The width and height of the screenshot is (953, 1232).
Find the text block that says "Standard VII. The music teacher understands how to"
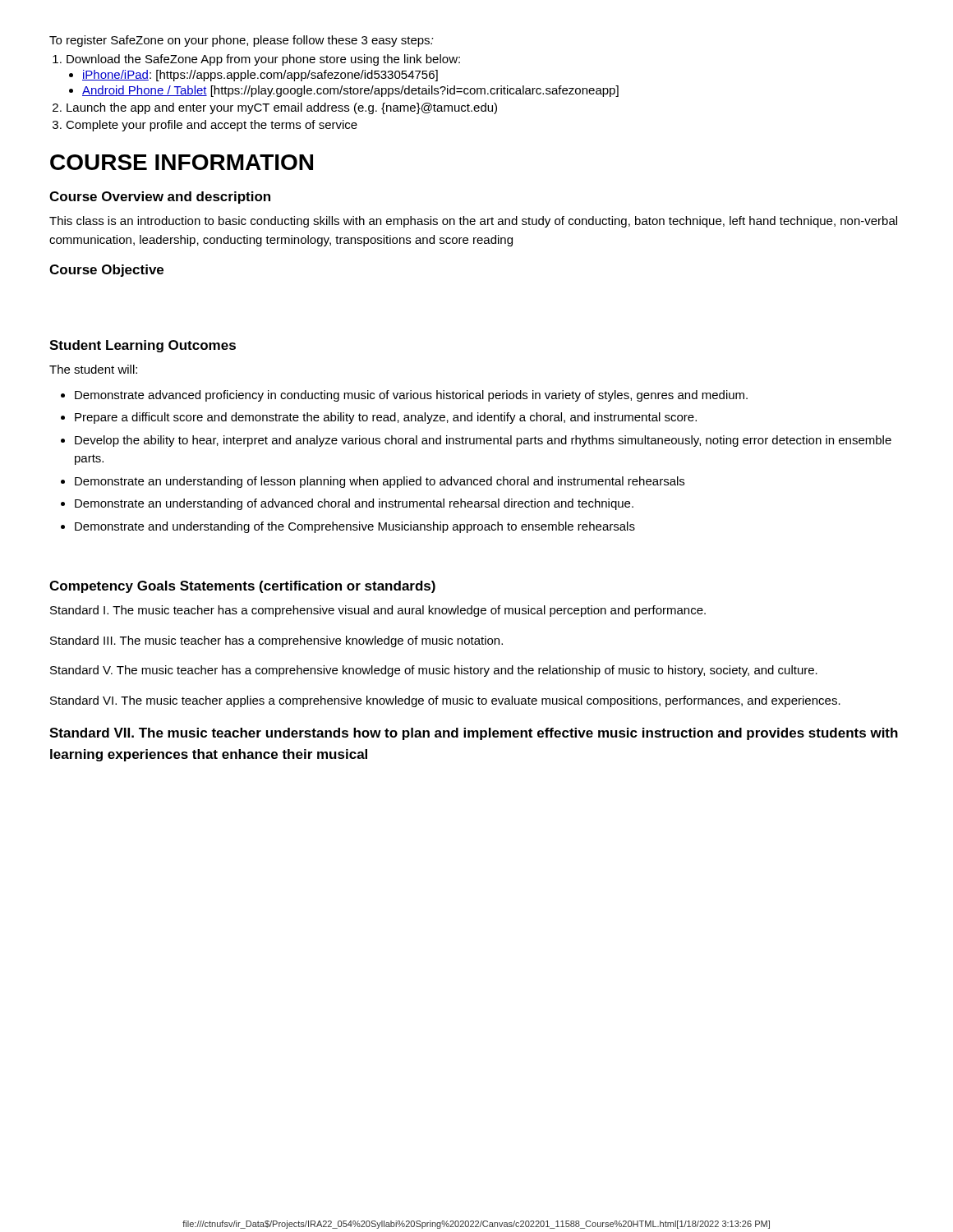pyautogui.click(x=474, y=744)
